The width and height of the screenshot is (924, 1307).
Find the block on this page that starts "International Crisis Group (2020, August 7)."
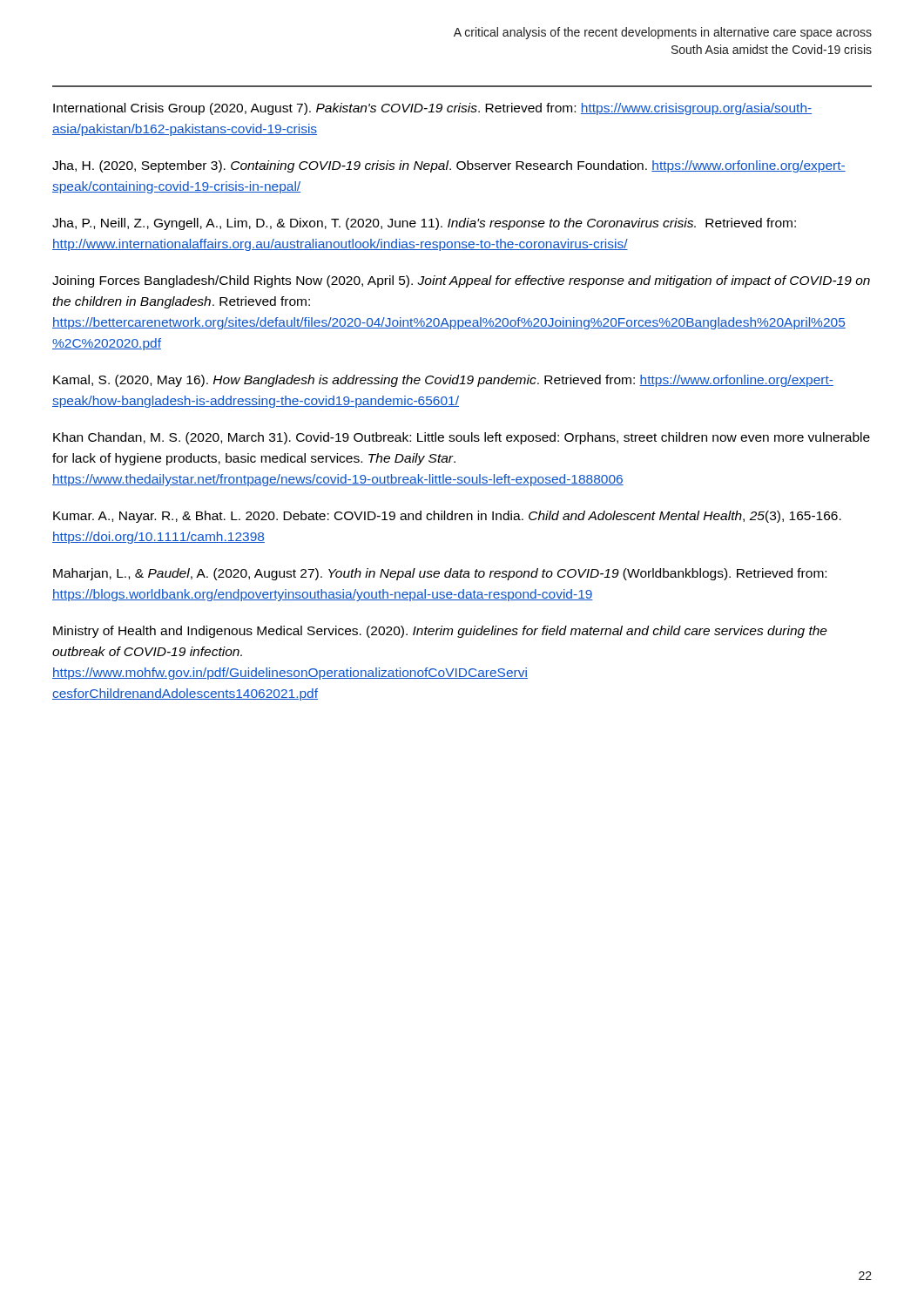(432, 118)
